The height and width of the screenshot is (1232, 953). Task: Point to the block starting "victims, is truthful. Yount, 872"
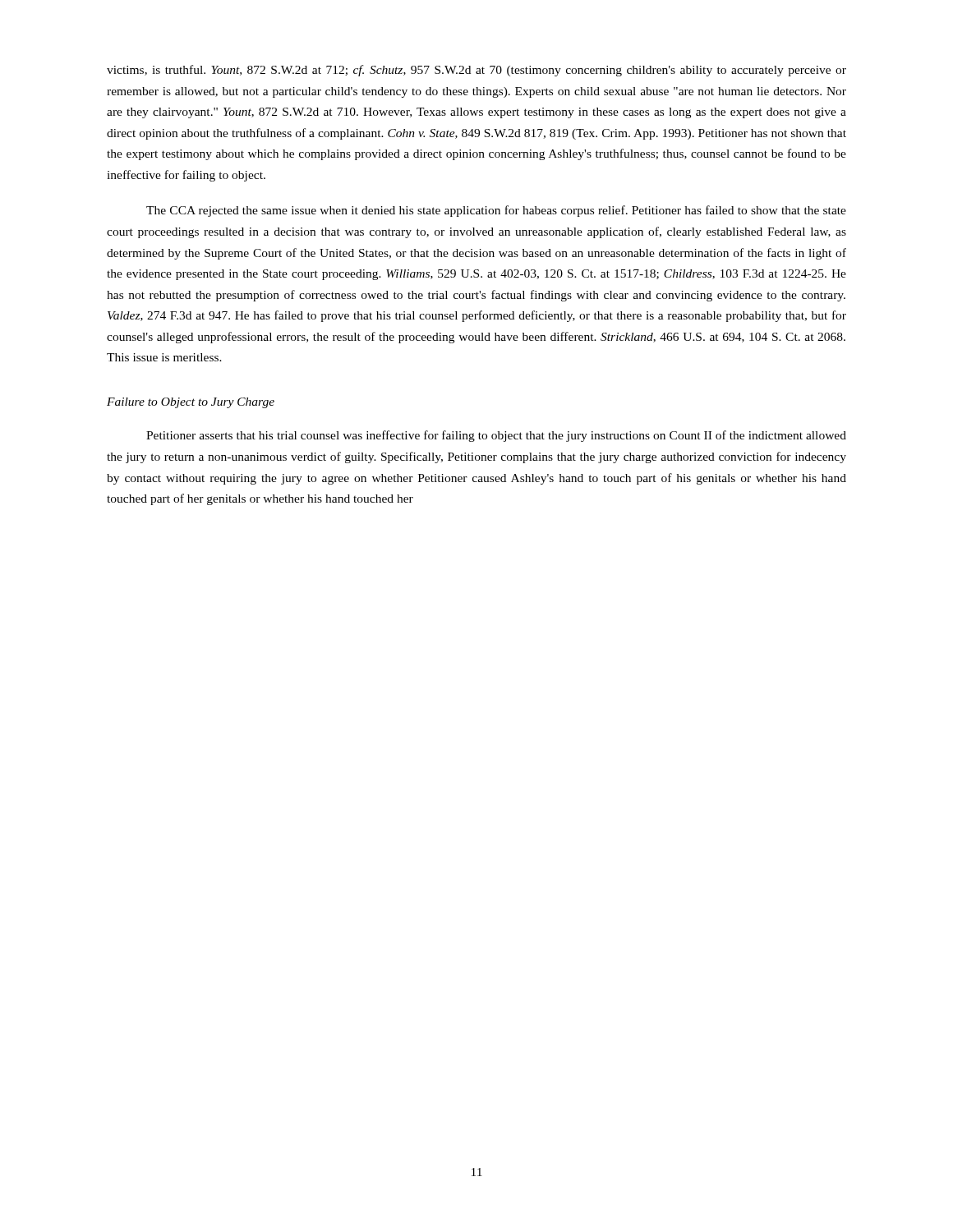point(476,122)
